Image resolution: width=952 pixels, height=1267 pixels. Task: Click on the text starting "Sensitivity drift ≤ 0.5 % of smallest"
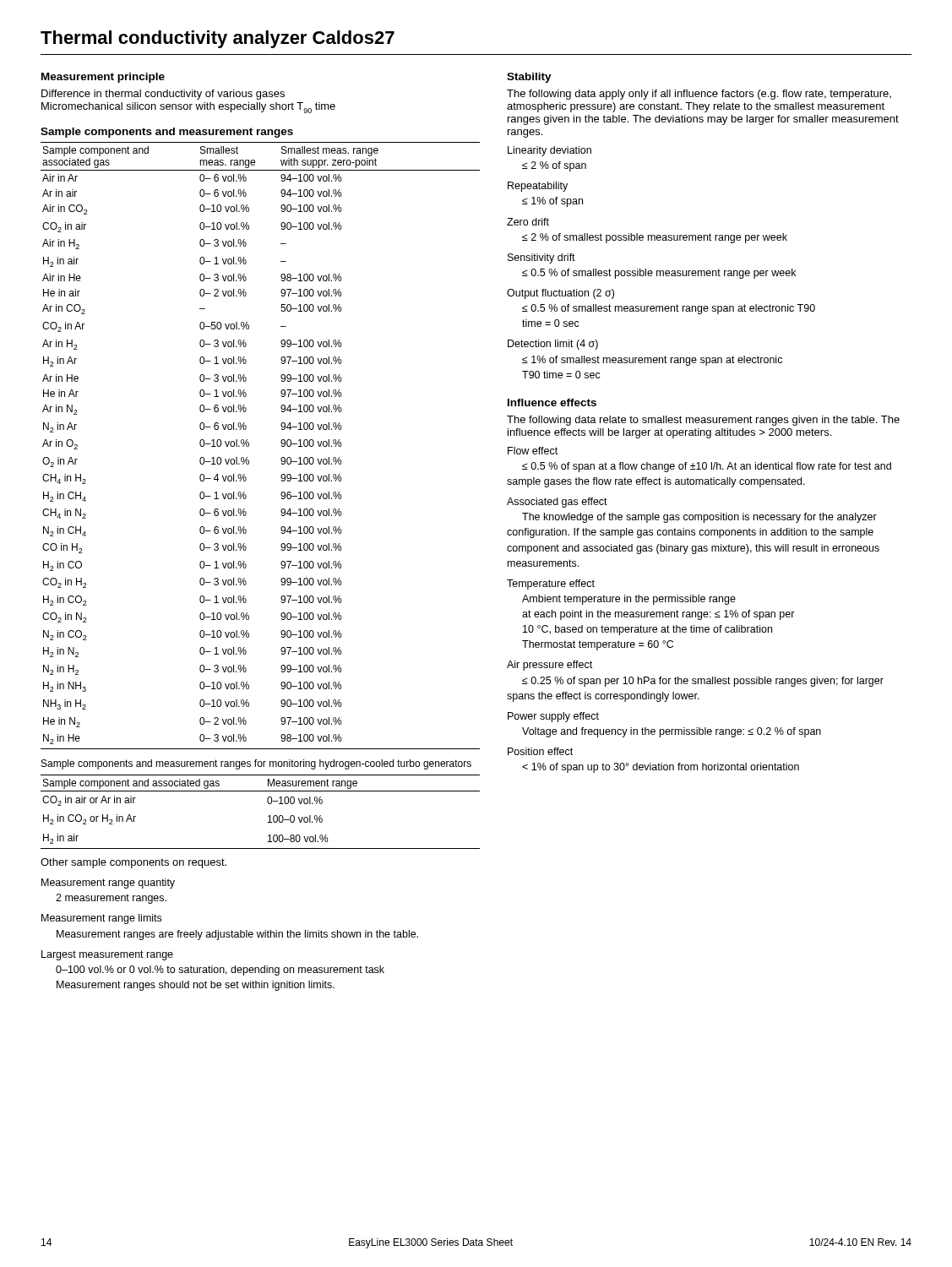651,265
